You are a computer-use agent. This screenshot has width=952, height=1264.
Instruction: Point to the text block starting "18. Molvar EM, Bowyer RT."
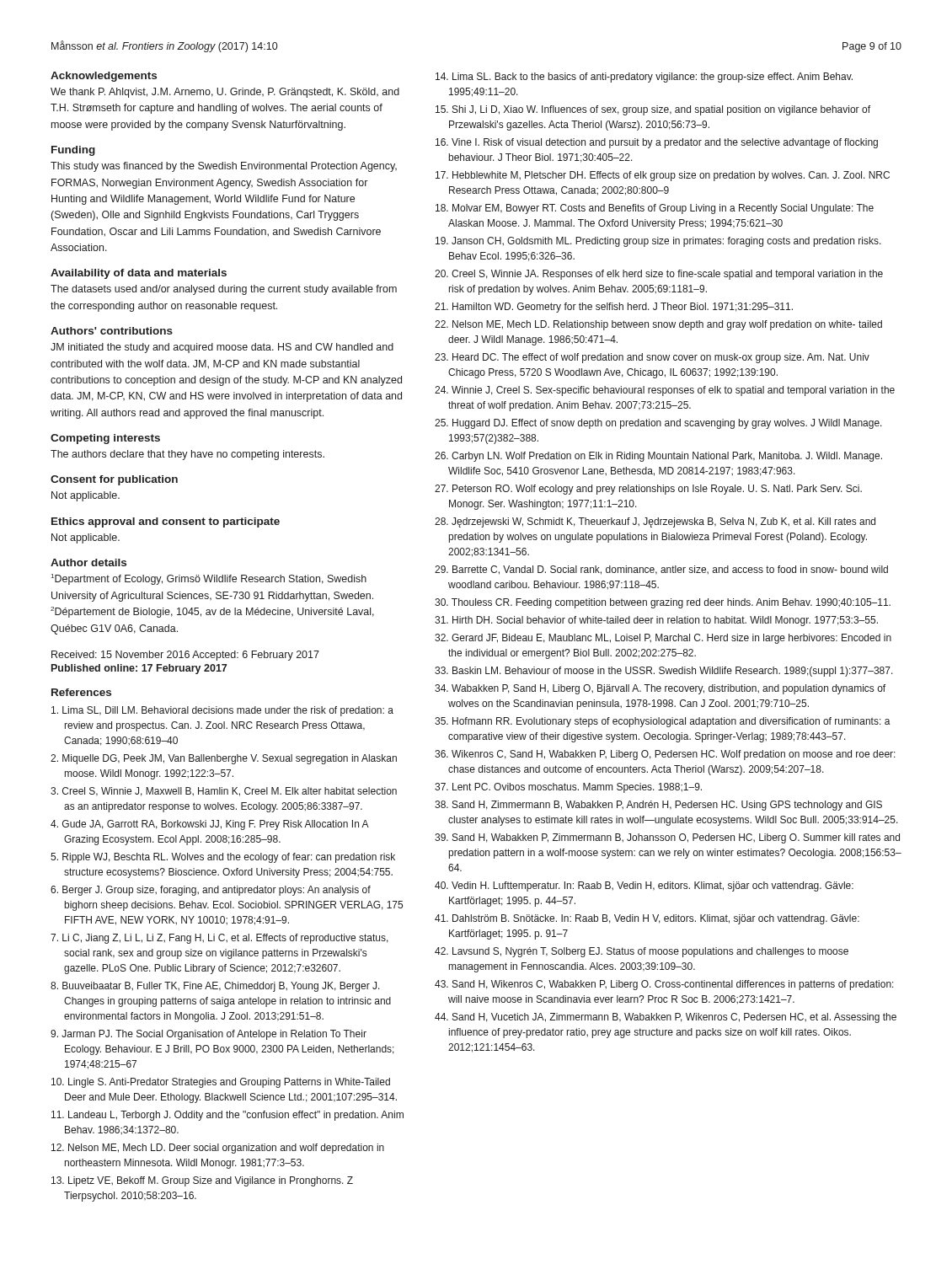click(x=654, y=216)
